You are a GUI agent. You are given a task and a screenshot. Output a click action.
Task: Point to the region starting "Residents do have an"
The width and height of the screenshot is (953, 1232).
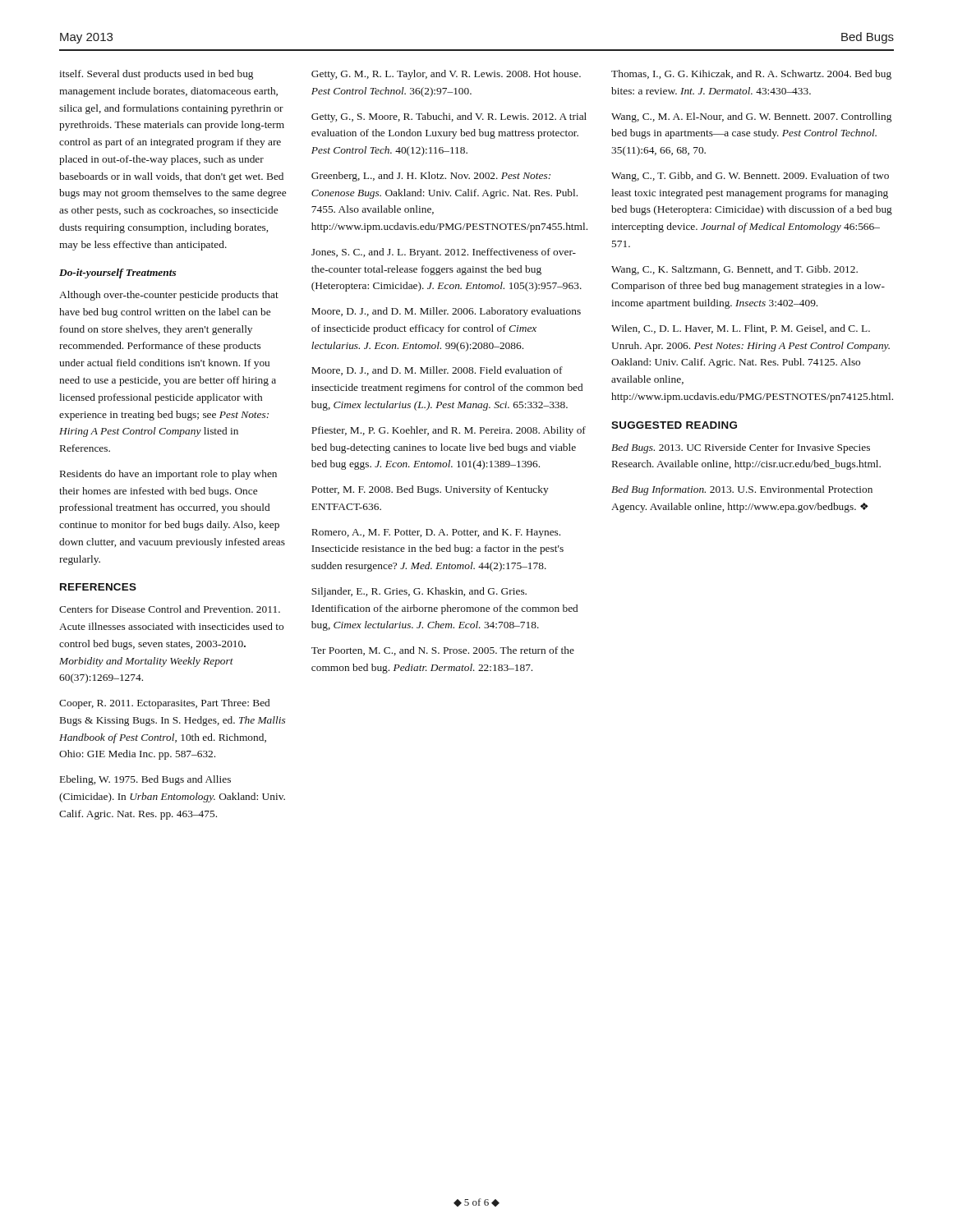(174, 517)
